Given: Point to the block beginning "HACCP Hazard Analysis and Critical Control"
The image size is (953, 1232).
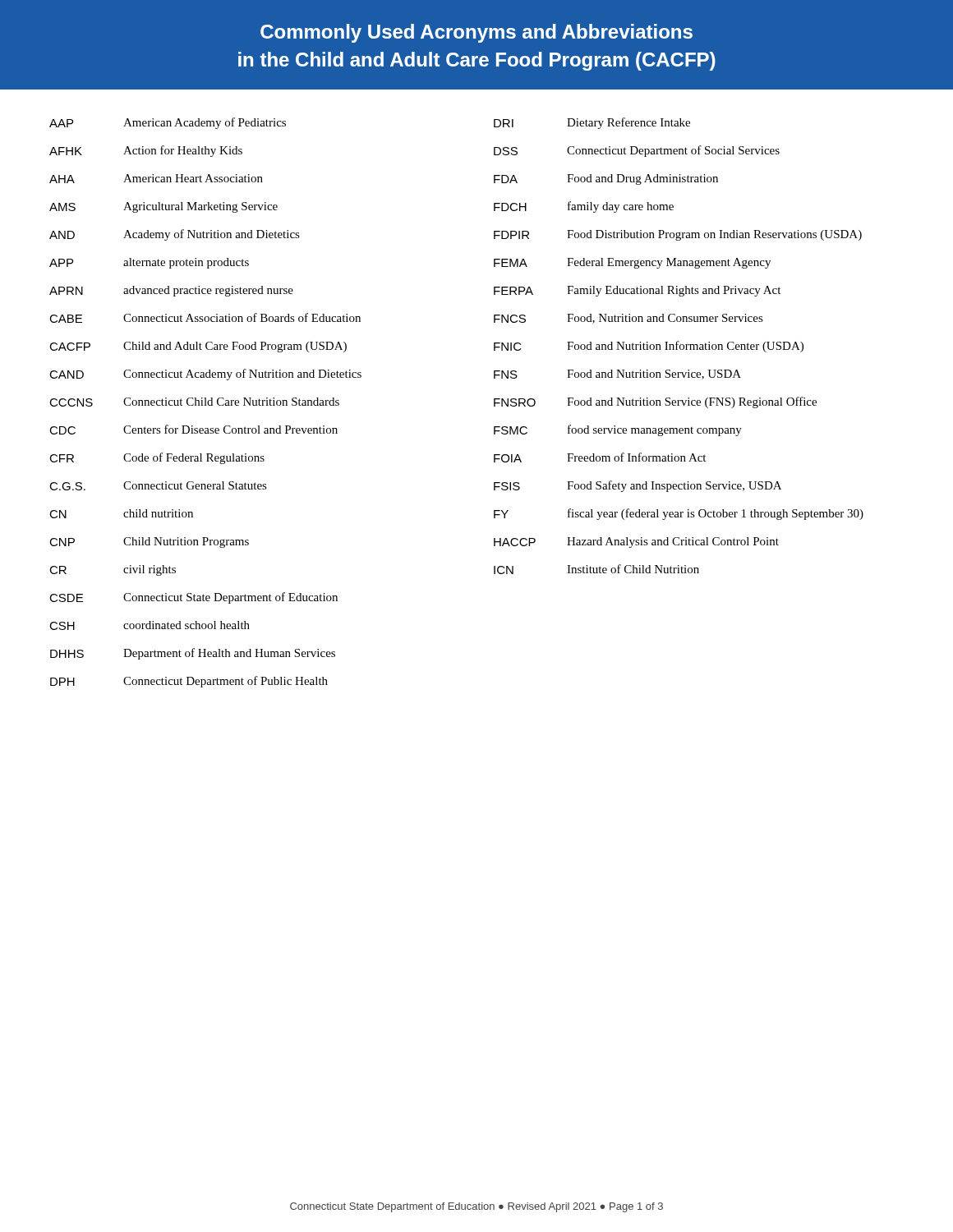Looking at the screenshot, I should (698, 542).
